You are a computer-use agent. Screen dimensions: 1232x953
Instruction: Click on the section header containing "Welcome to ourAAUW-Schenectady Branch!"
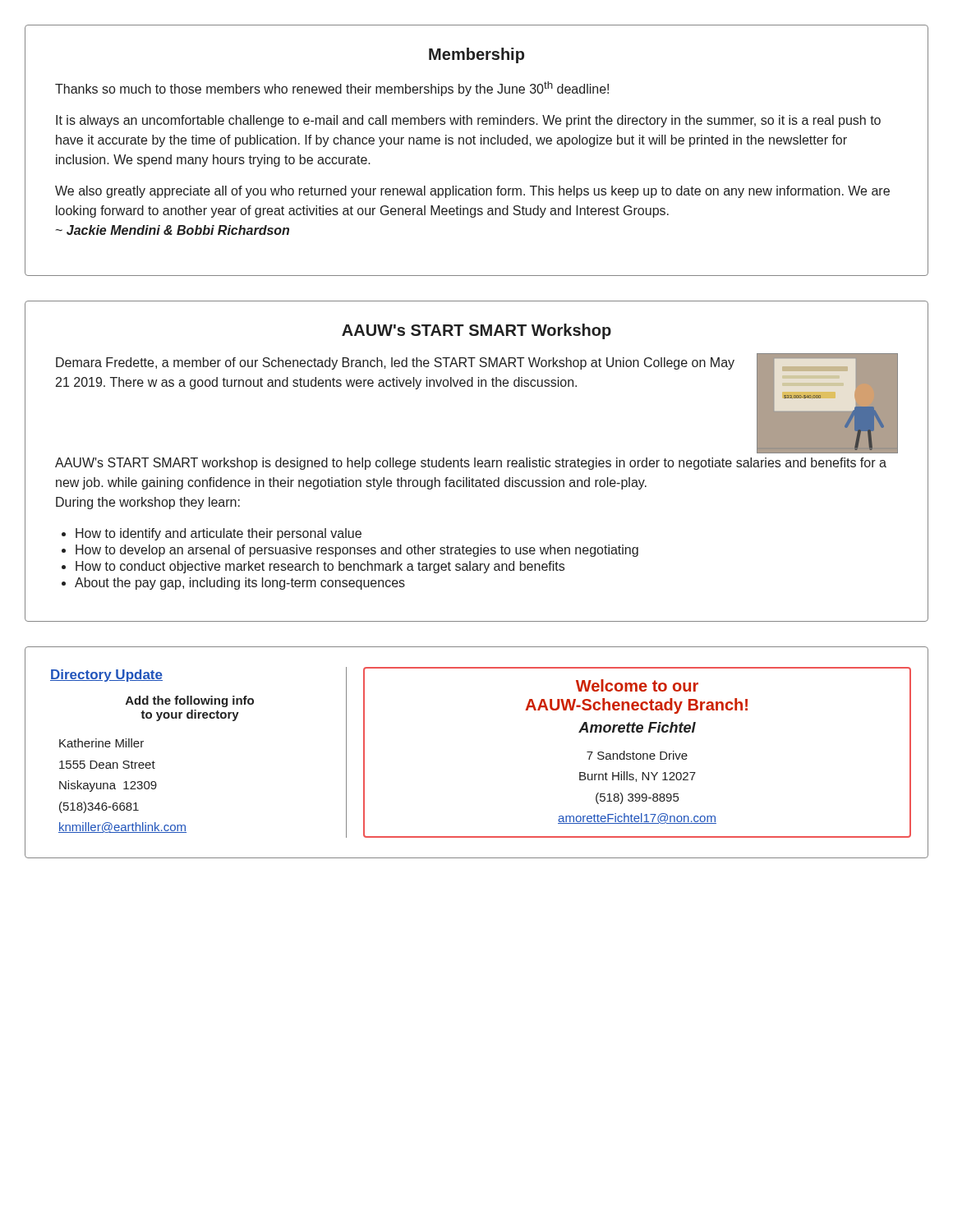[x=637, y=695]
